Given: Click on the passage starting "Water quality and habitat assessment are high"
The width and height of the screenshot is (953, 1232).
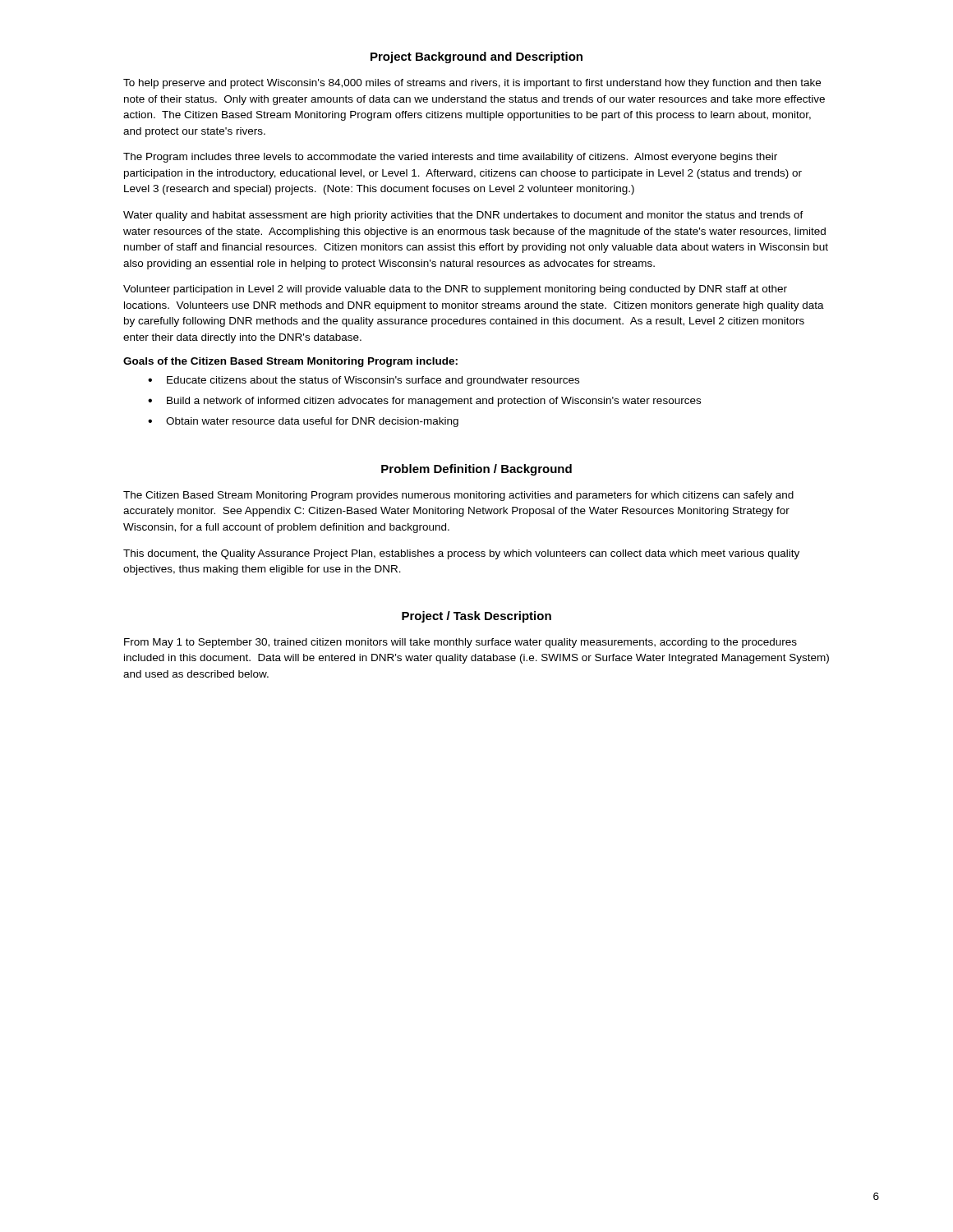Looking at the screenshot, I should pos(476,239).
